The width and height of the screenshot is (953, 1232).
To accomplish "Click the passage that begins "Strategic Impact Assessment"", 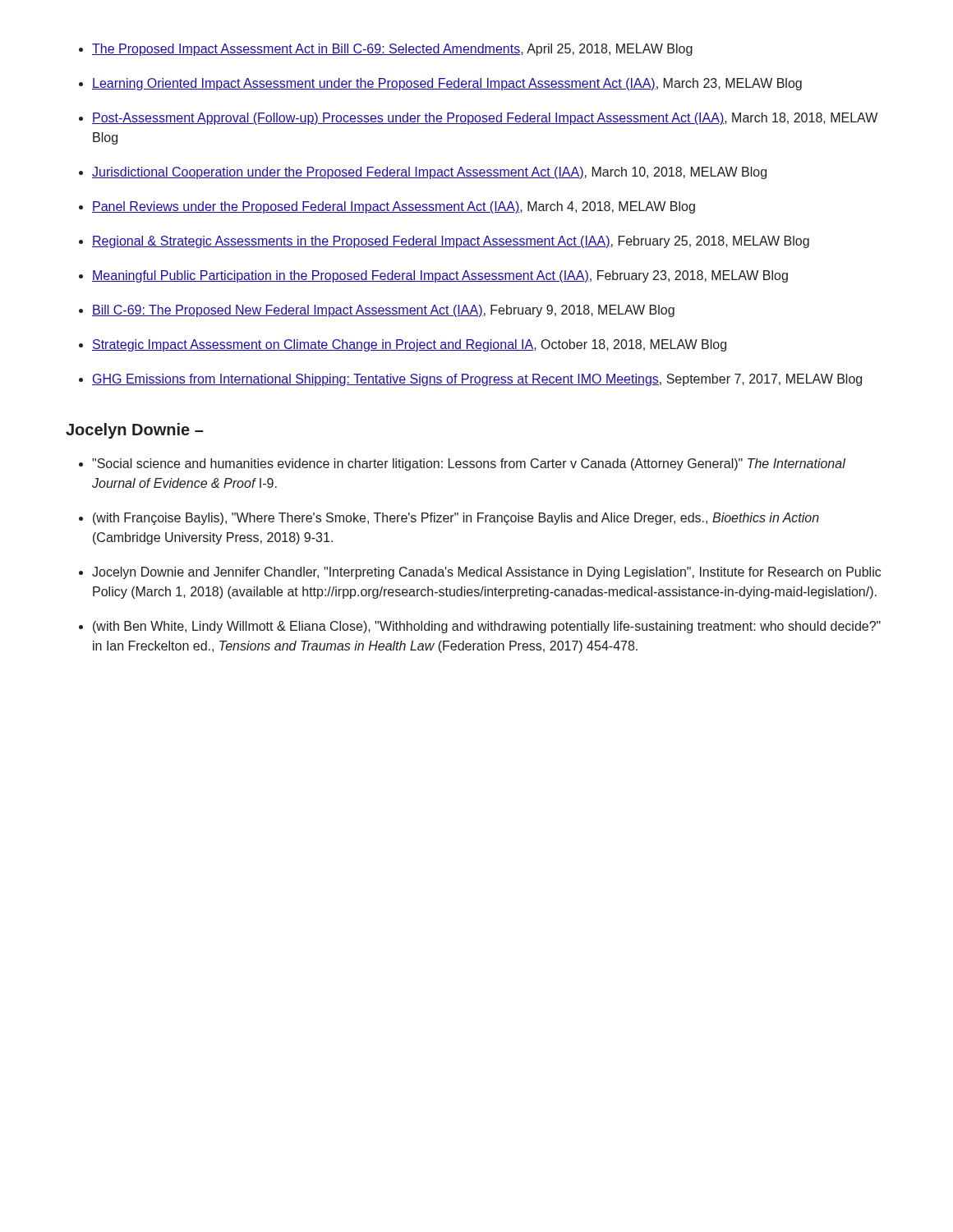I will 410,345.
